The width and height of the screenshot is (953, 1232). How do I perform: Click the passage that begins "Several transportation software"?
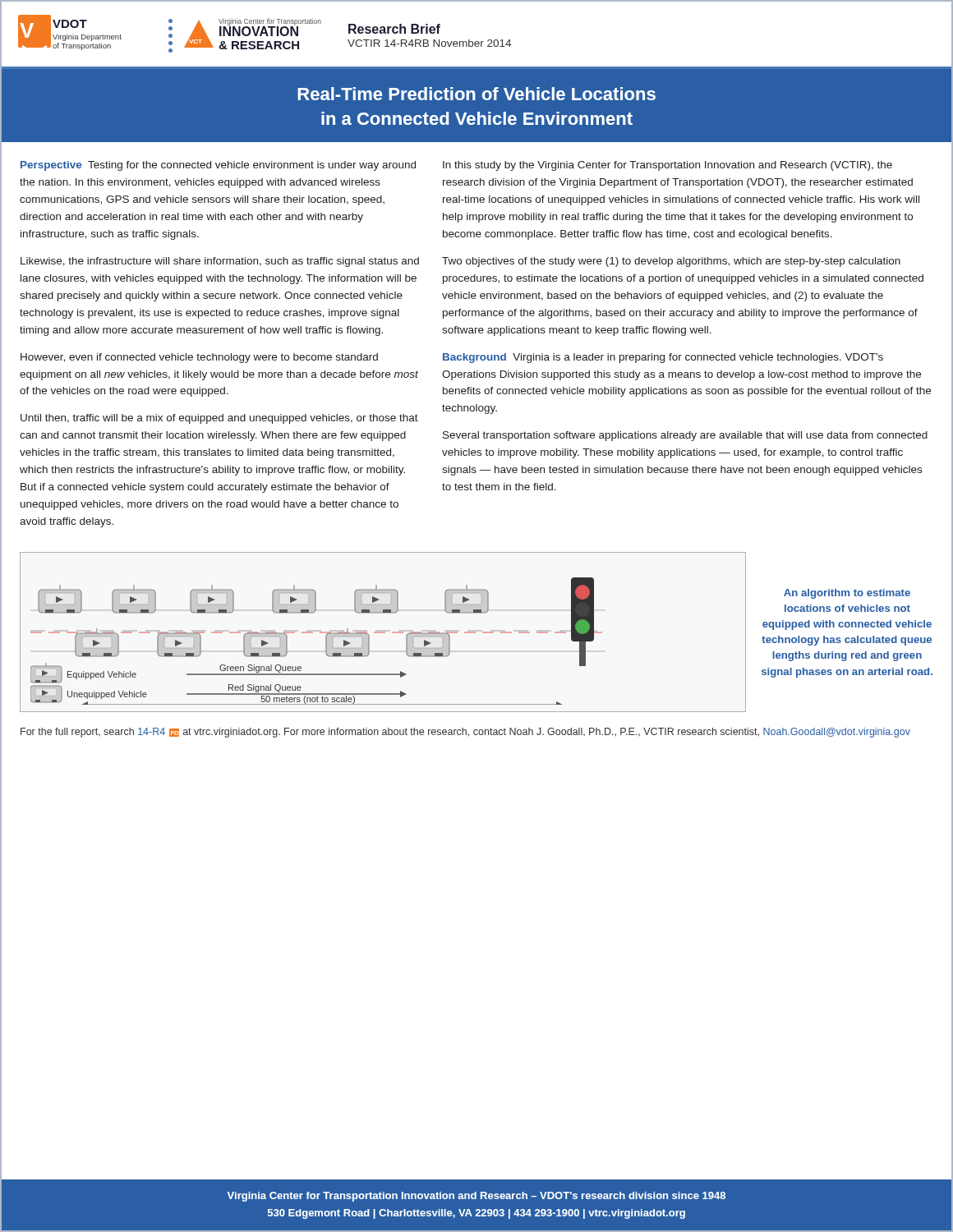point(685,461)
